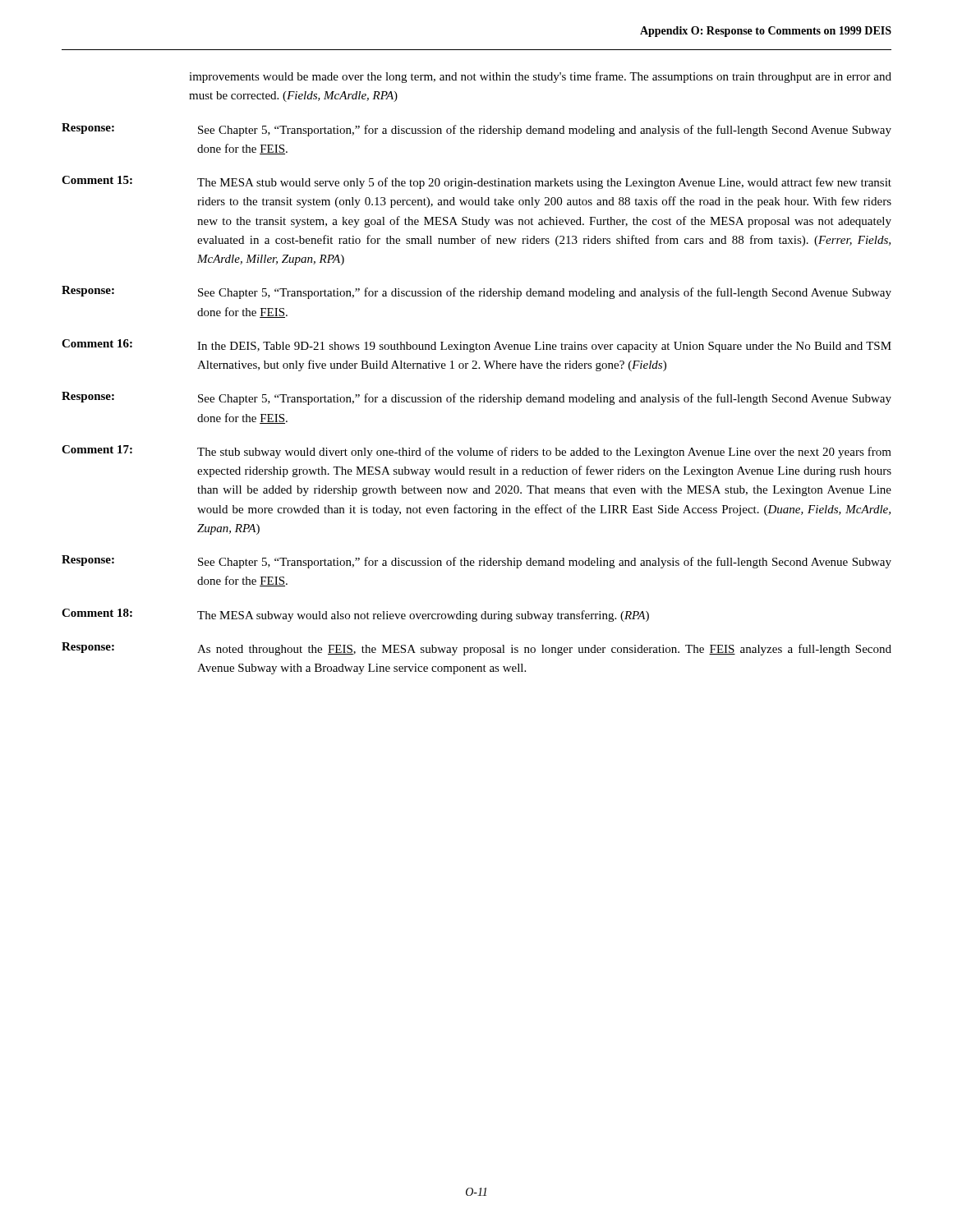
Task: Locate the text block that reads "improvements would be"
Action: tap(476, 86)
